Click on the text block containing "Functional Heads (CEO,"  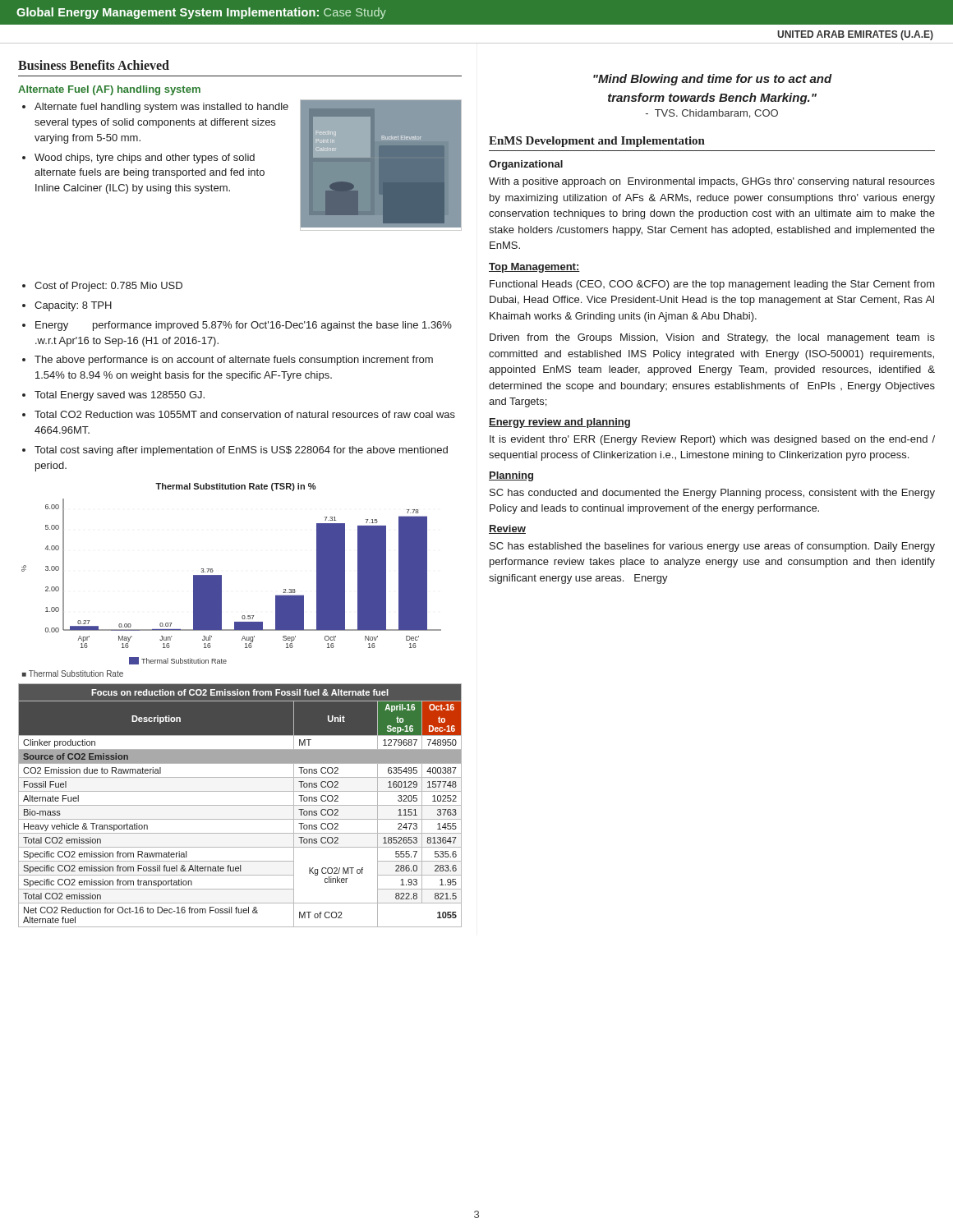(x=712, y=299)
